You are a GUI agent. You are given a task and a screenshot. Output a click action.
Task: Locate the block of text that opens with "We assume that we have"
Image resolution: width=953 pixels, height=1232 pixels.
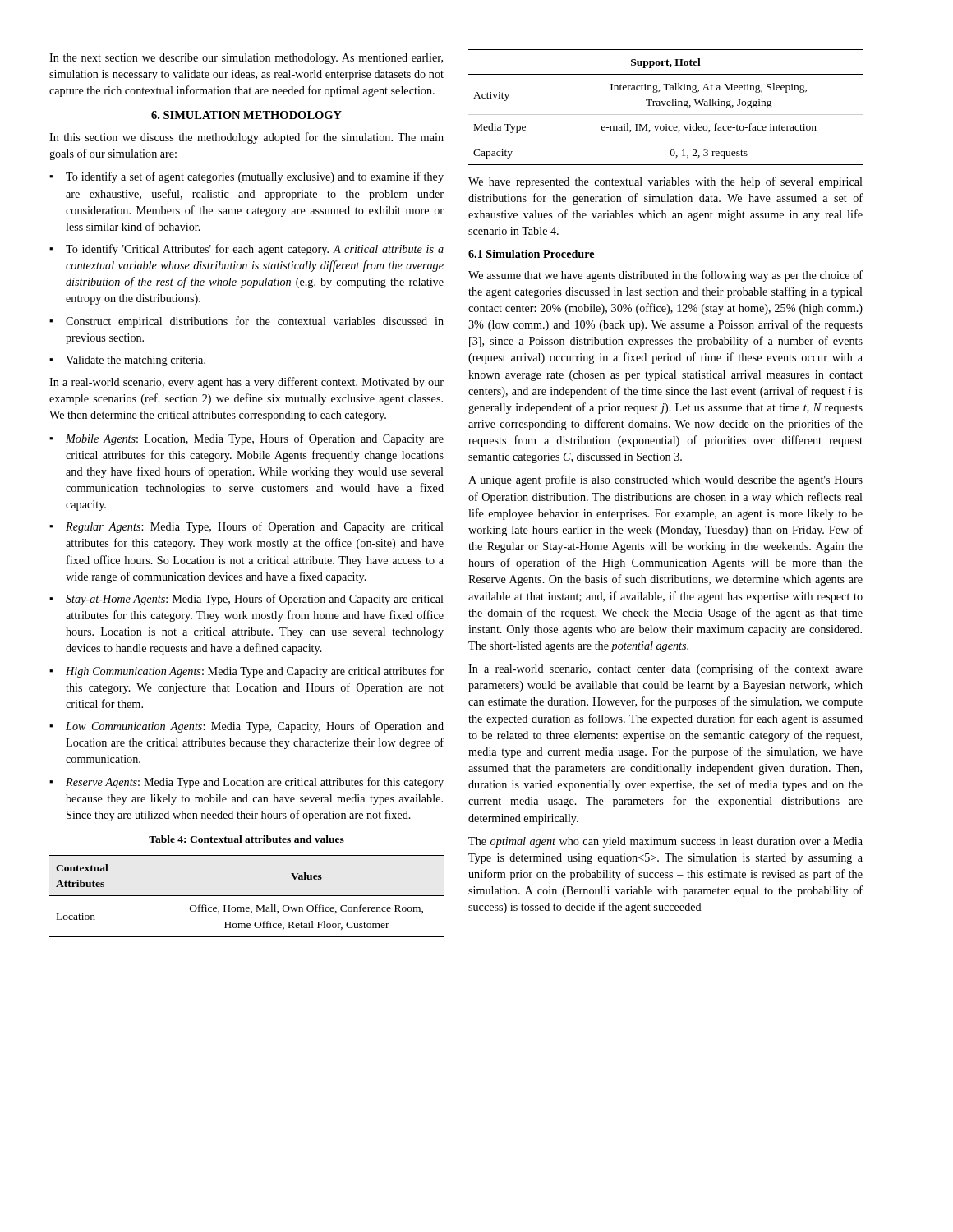665,366
